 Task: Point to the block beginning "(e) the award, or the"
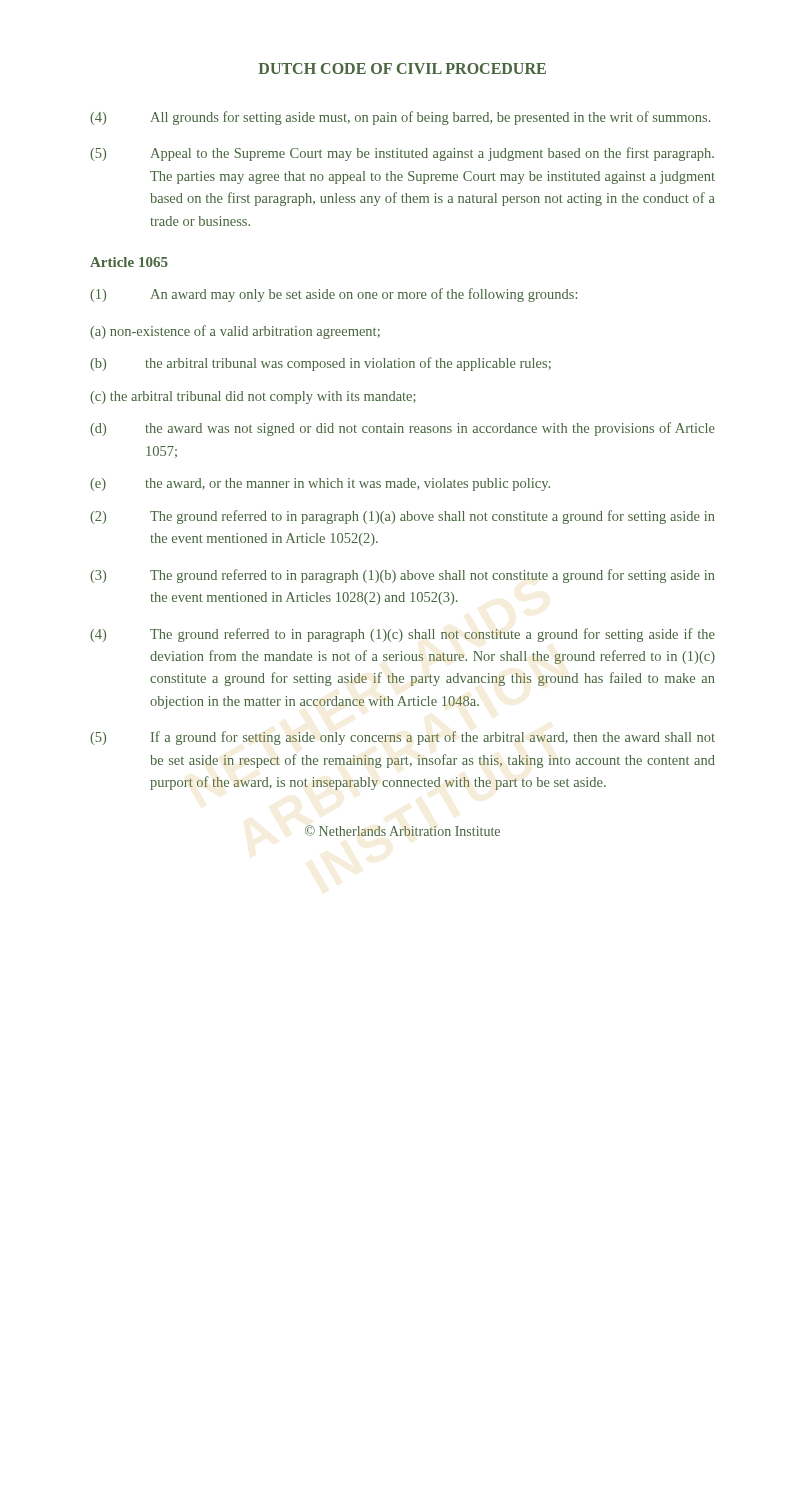(x=402, y=483)
